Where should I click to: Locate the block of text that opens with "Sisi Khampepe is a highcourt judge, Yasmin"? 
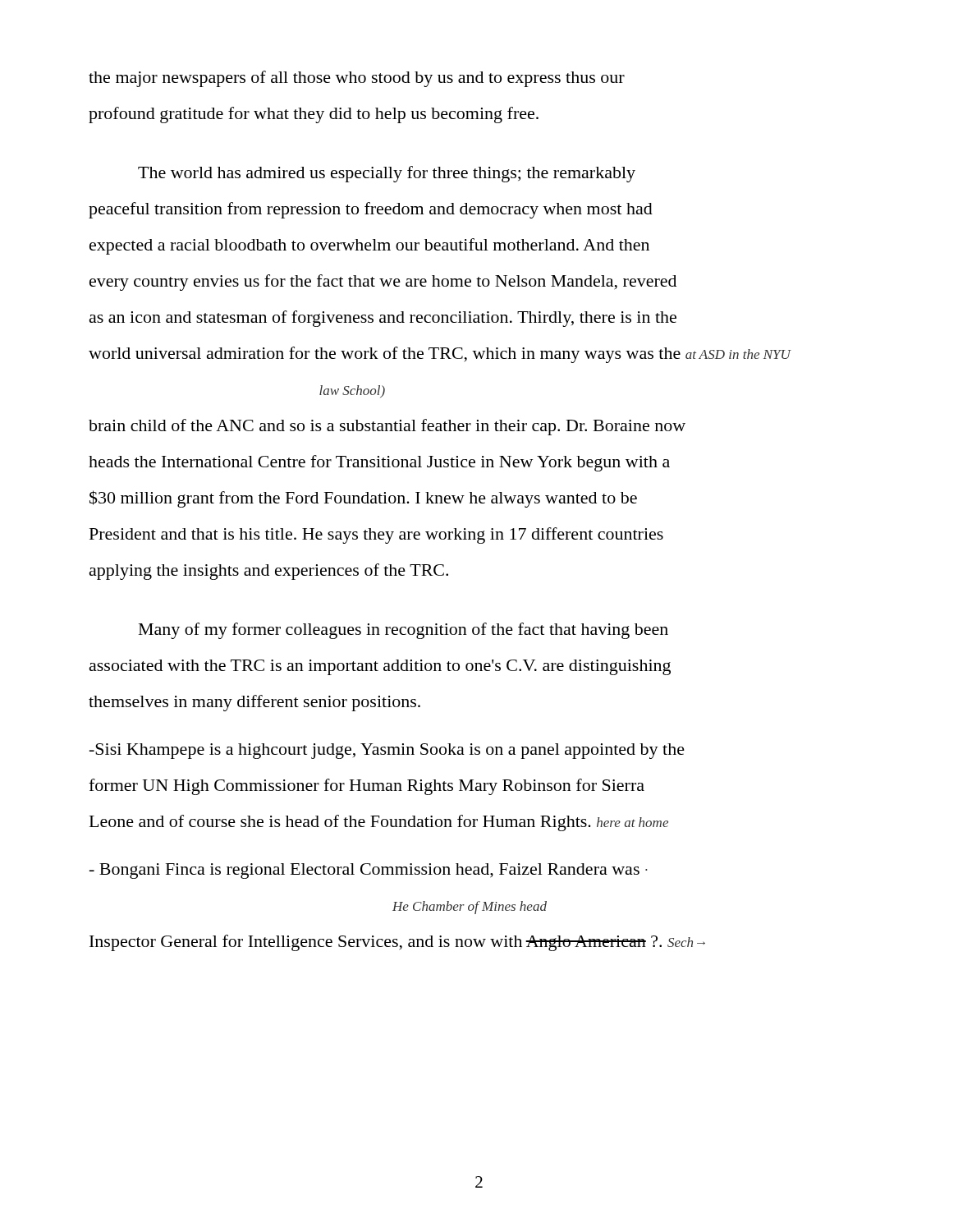coord(479,785)
